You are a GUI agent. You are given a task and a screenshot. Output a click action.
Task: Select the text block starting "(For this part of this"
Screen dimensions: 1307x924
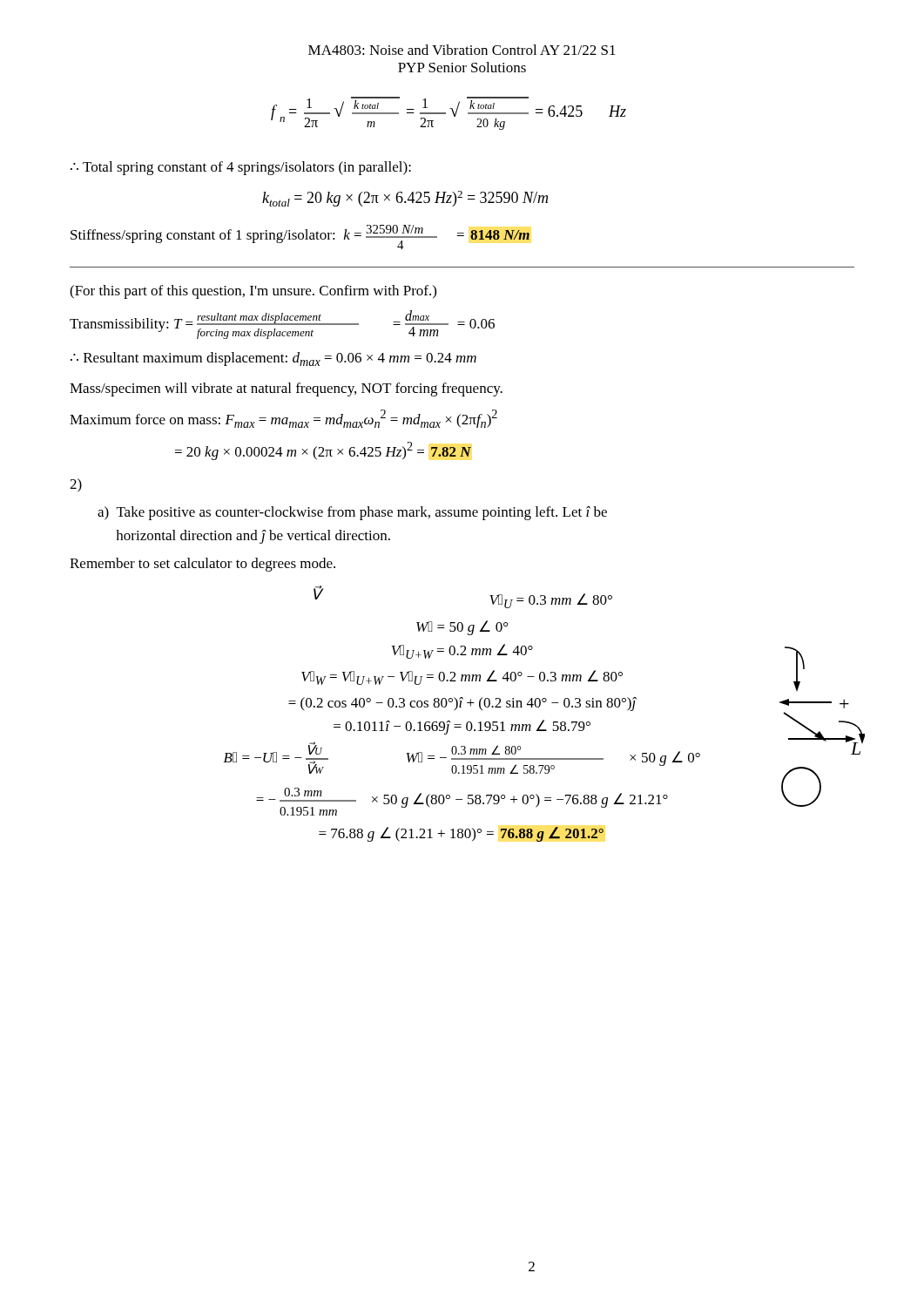[x=253, y=291]
